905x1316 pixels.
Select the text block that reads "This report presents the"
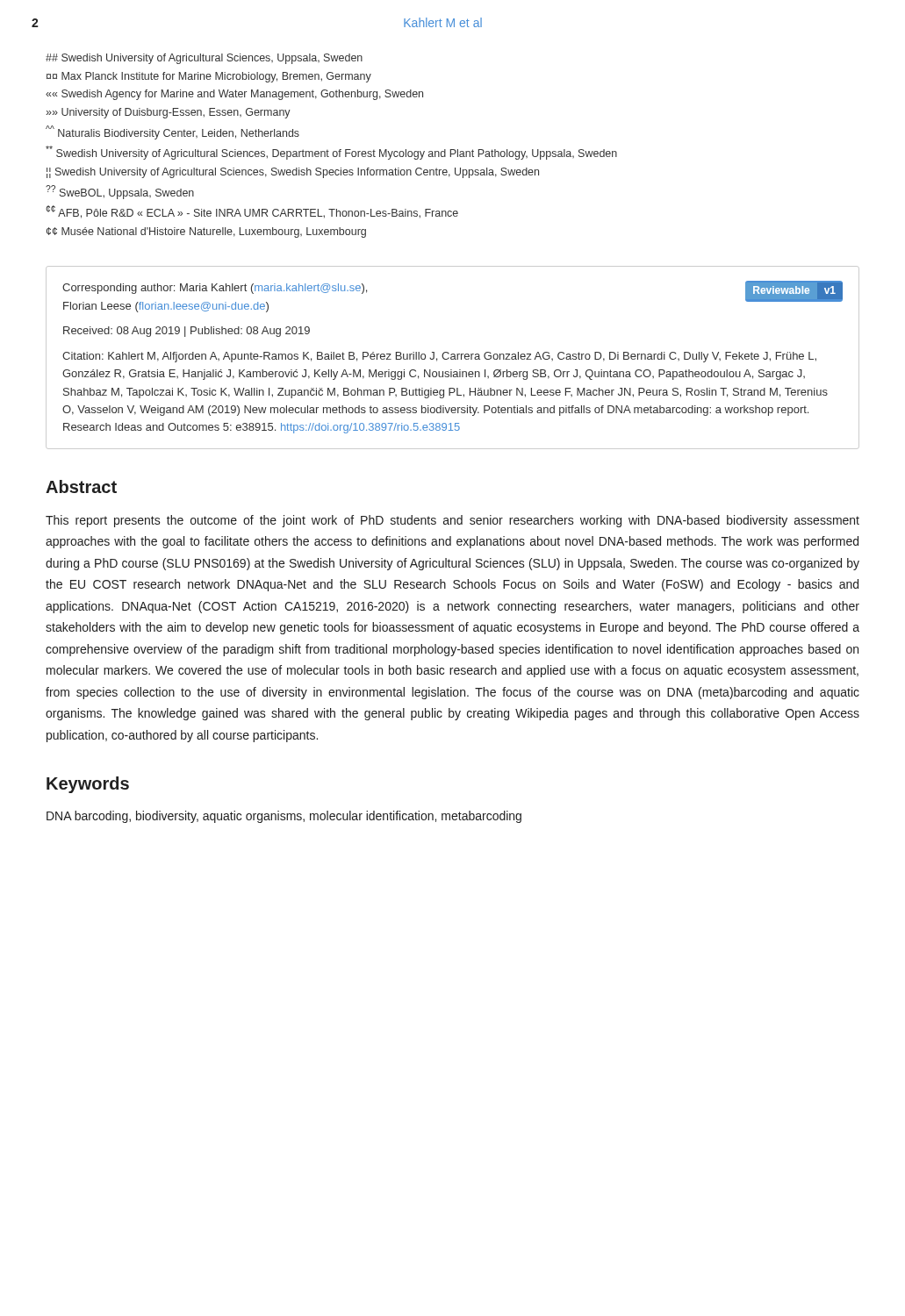[x=452, y=628]
